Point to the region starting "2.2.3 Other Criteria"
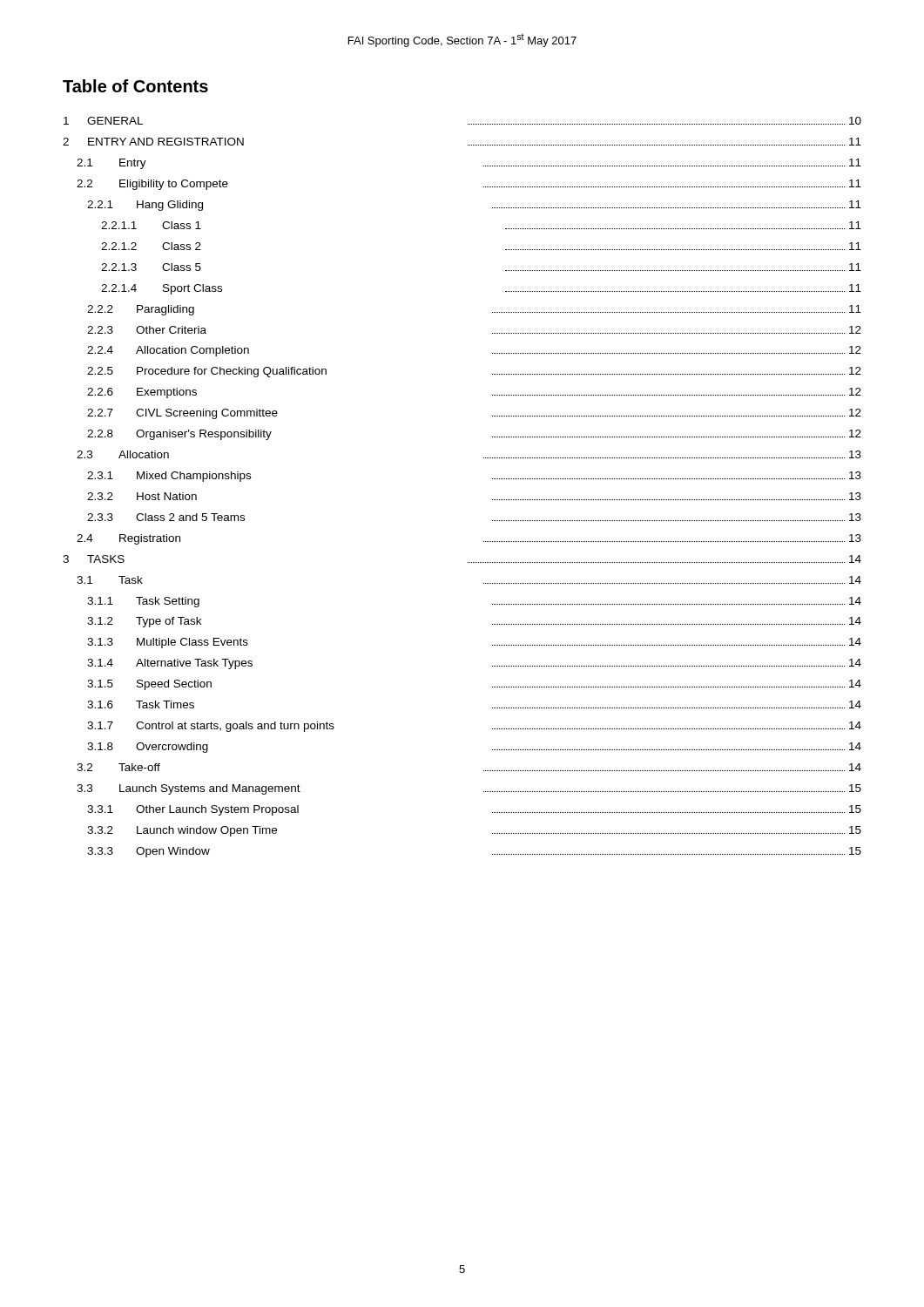924x1307 pixels. (x=101, y=330)
